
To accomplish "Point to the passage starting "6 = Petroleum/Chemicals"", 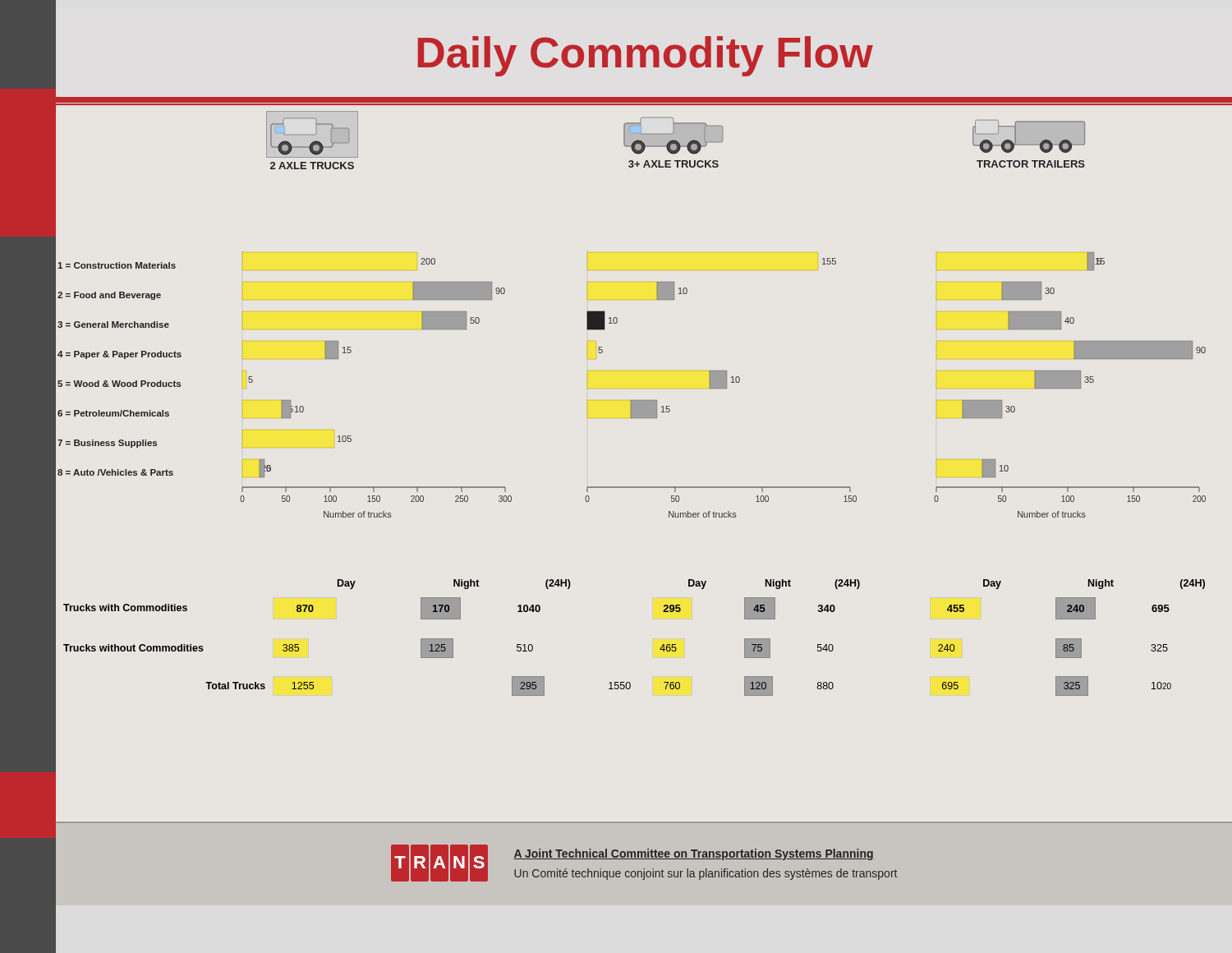I will [114, 413].
